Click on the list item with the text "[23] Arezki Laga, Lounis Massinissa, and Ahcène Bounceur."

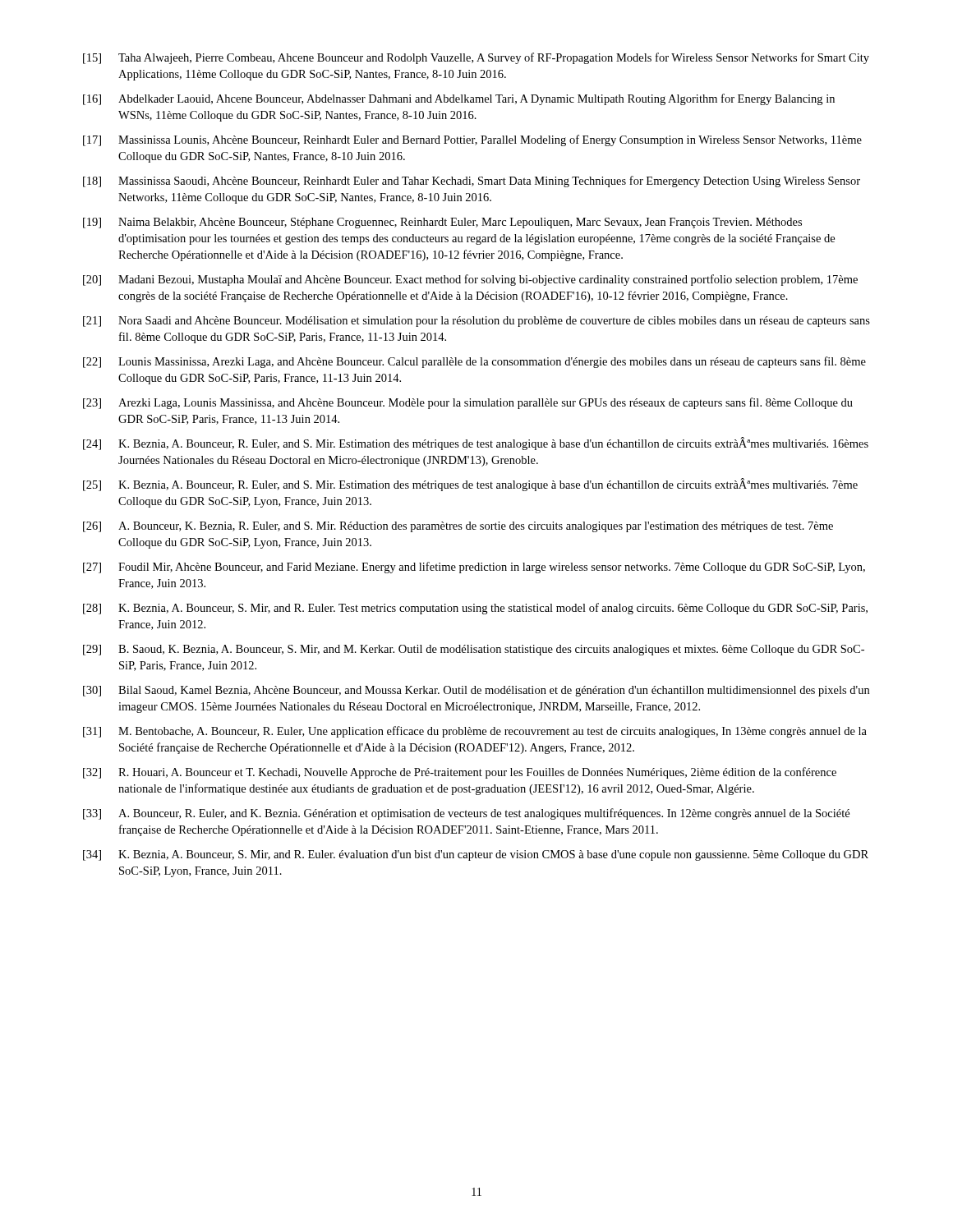(x=476, y=411)
